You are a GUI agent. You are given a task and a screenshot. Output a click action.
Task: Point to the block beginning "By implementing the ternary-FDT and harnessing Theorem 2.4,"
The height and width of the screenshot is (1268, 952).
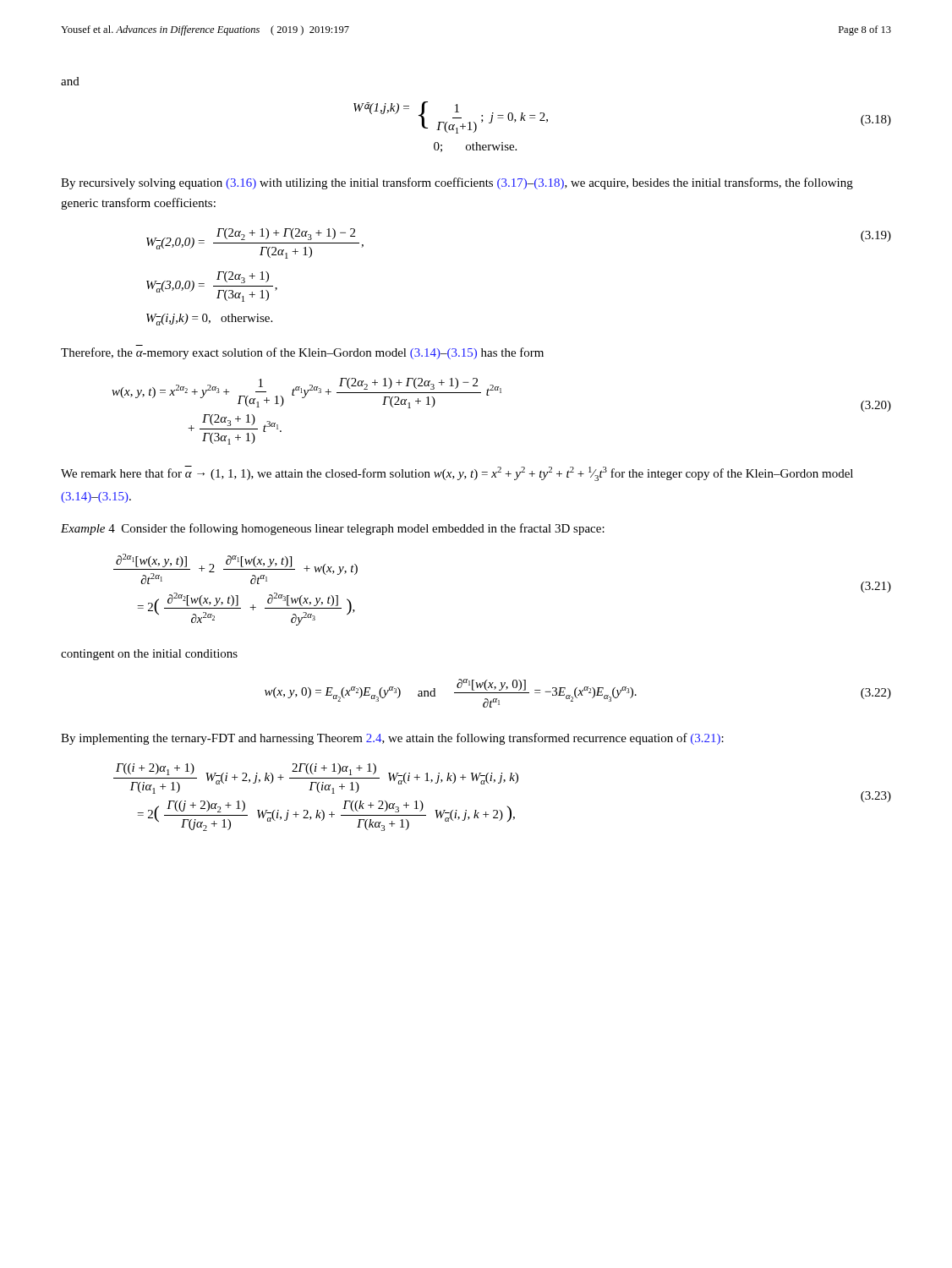click(x=393, y=738)
